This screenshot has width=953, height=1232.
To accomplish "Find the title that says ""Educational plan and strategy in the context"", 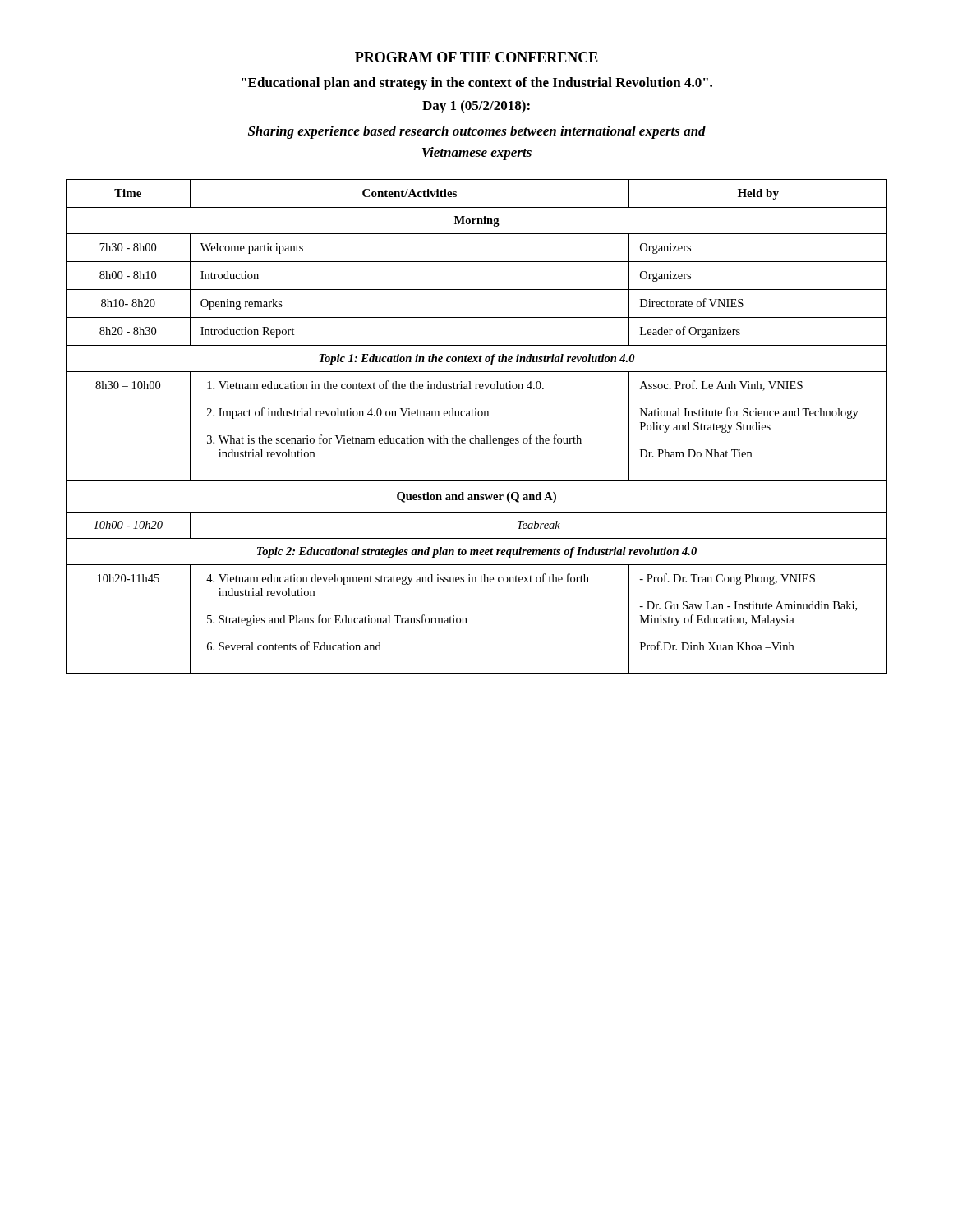I will (x=476, y=83).
